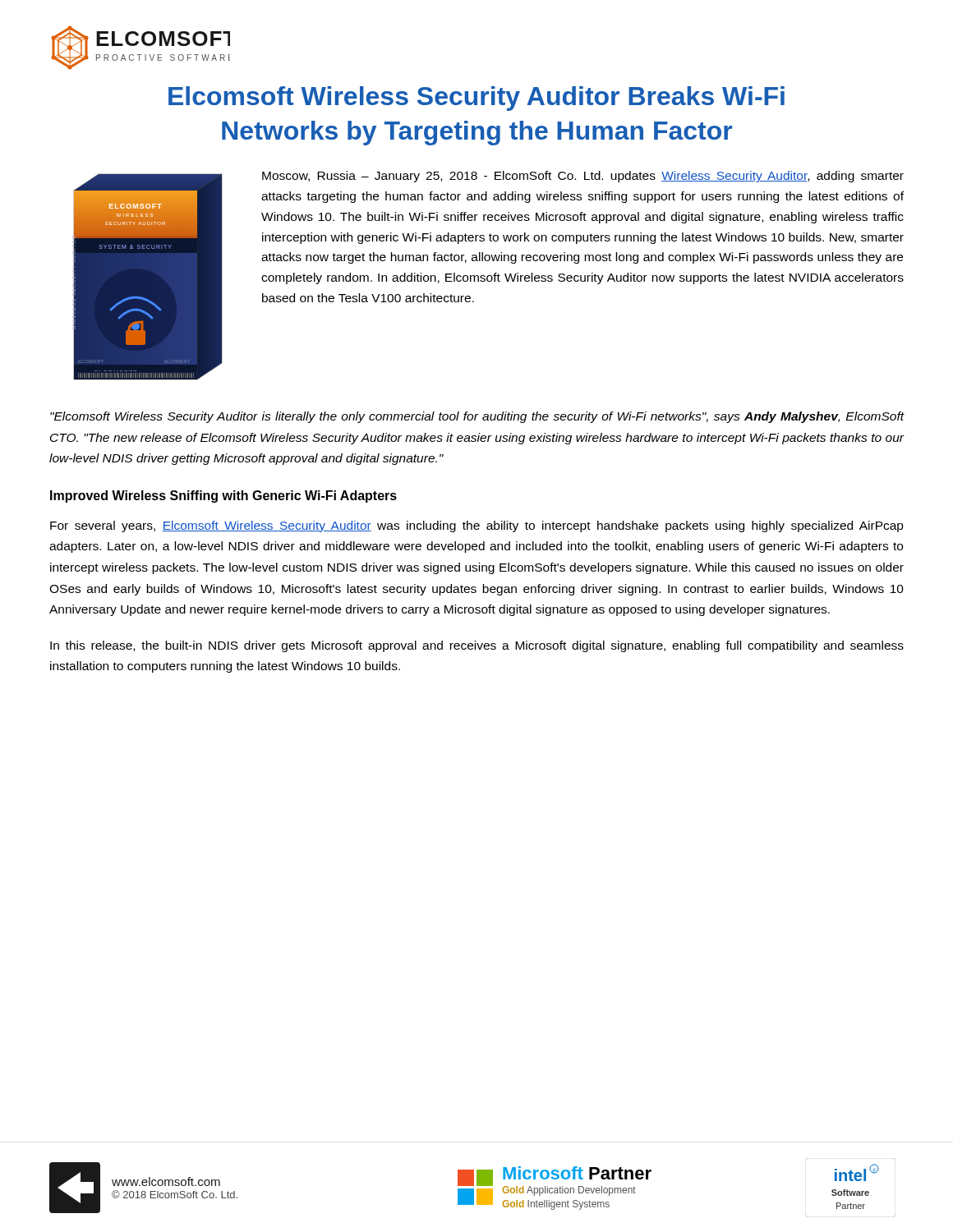Point to the block beginning ""Elcomsoft Wireless Security Auditor is"
Image resolution: width=953 pixels, height=1232 pixels.
click(x=476, y=437)
